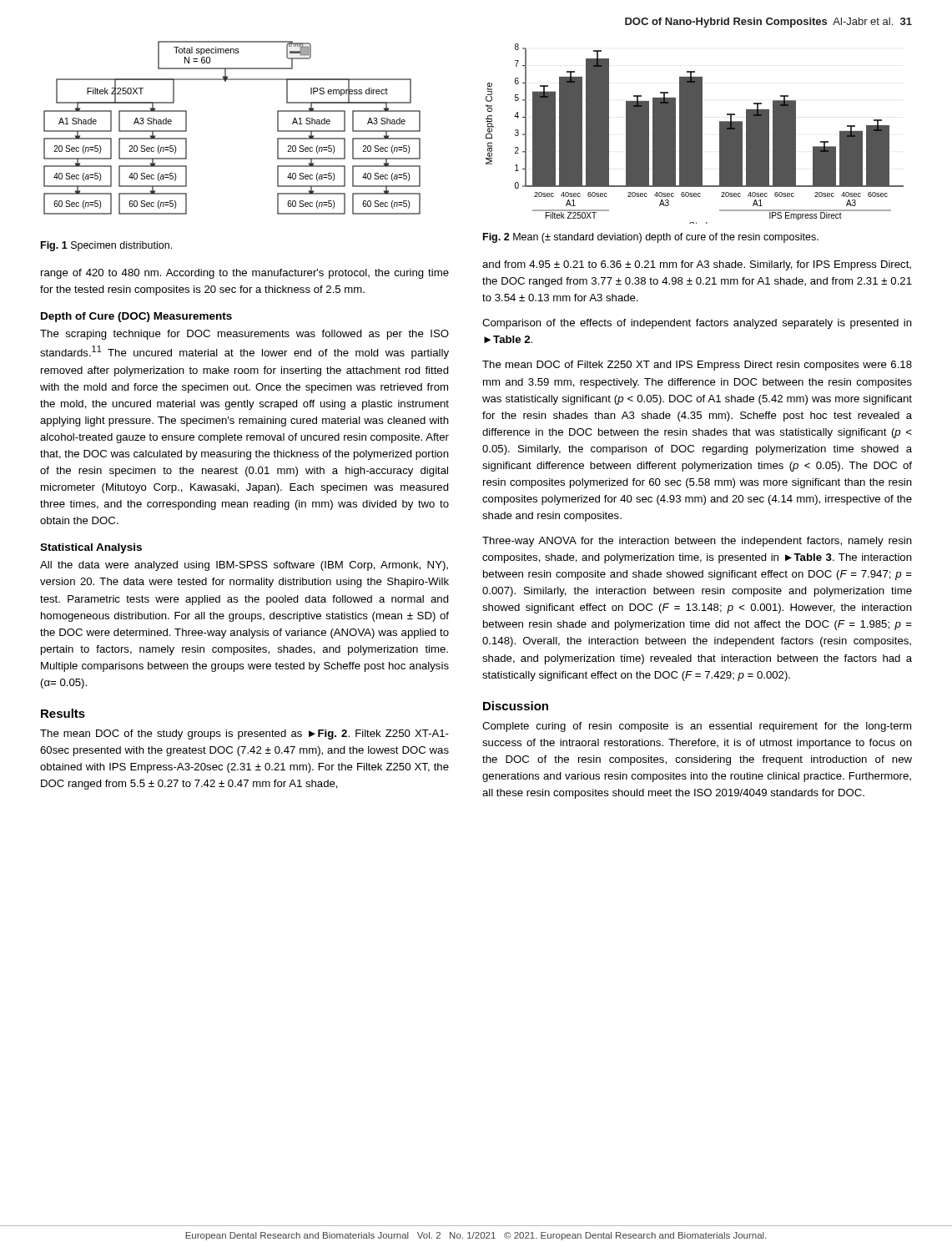Find the text block starting "range of 420 to 480 nm. According to"

pyautogui.click(x=244, y=281)
